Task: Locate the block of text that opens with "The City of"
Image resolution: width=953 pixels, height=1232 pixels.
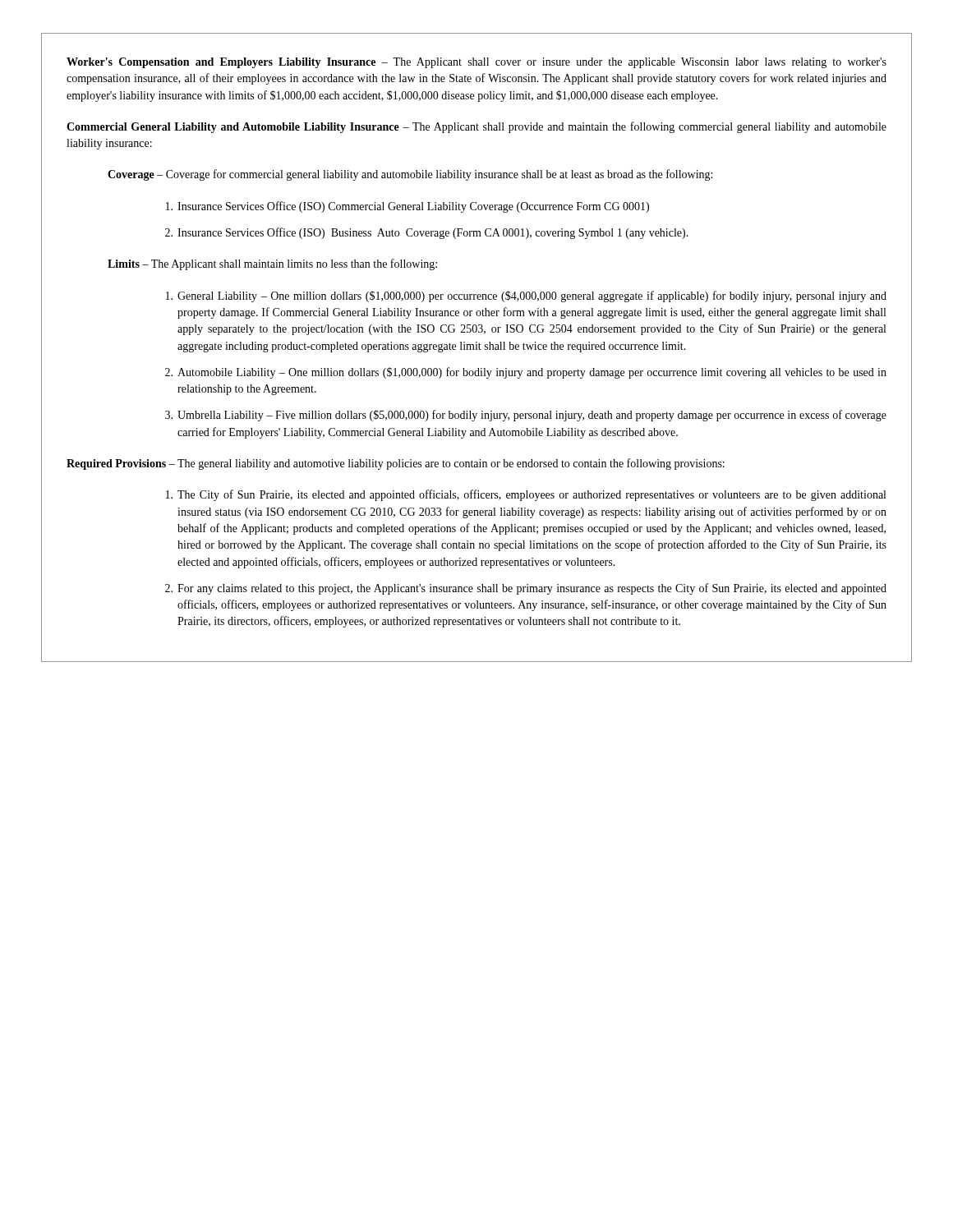Action: [518, 529]
